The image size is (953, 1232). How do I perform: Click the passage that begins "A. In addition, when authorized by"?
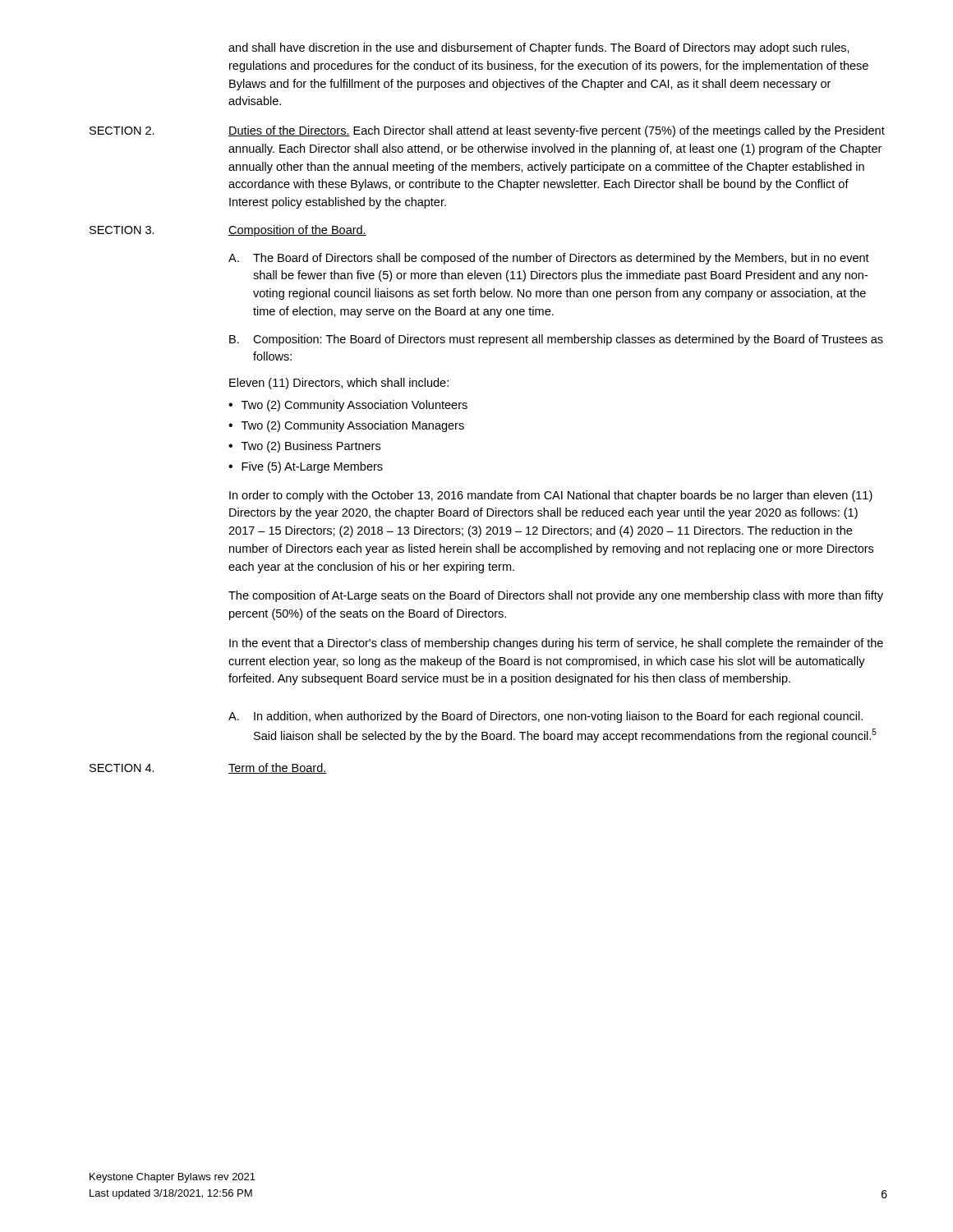[558, 727]
